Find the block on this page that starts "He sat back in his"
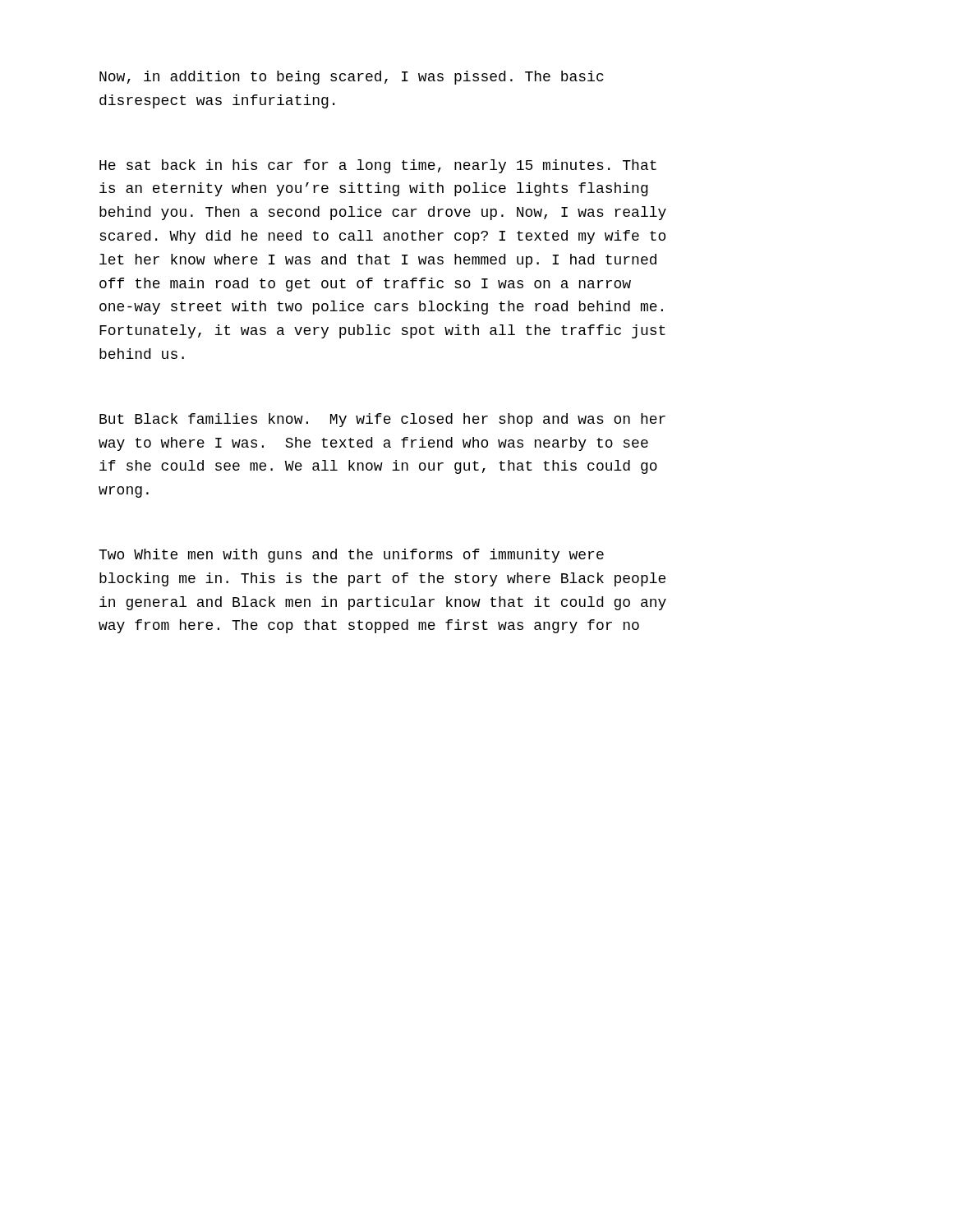953x1232 pixels. tap(383, 260)
